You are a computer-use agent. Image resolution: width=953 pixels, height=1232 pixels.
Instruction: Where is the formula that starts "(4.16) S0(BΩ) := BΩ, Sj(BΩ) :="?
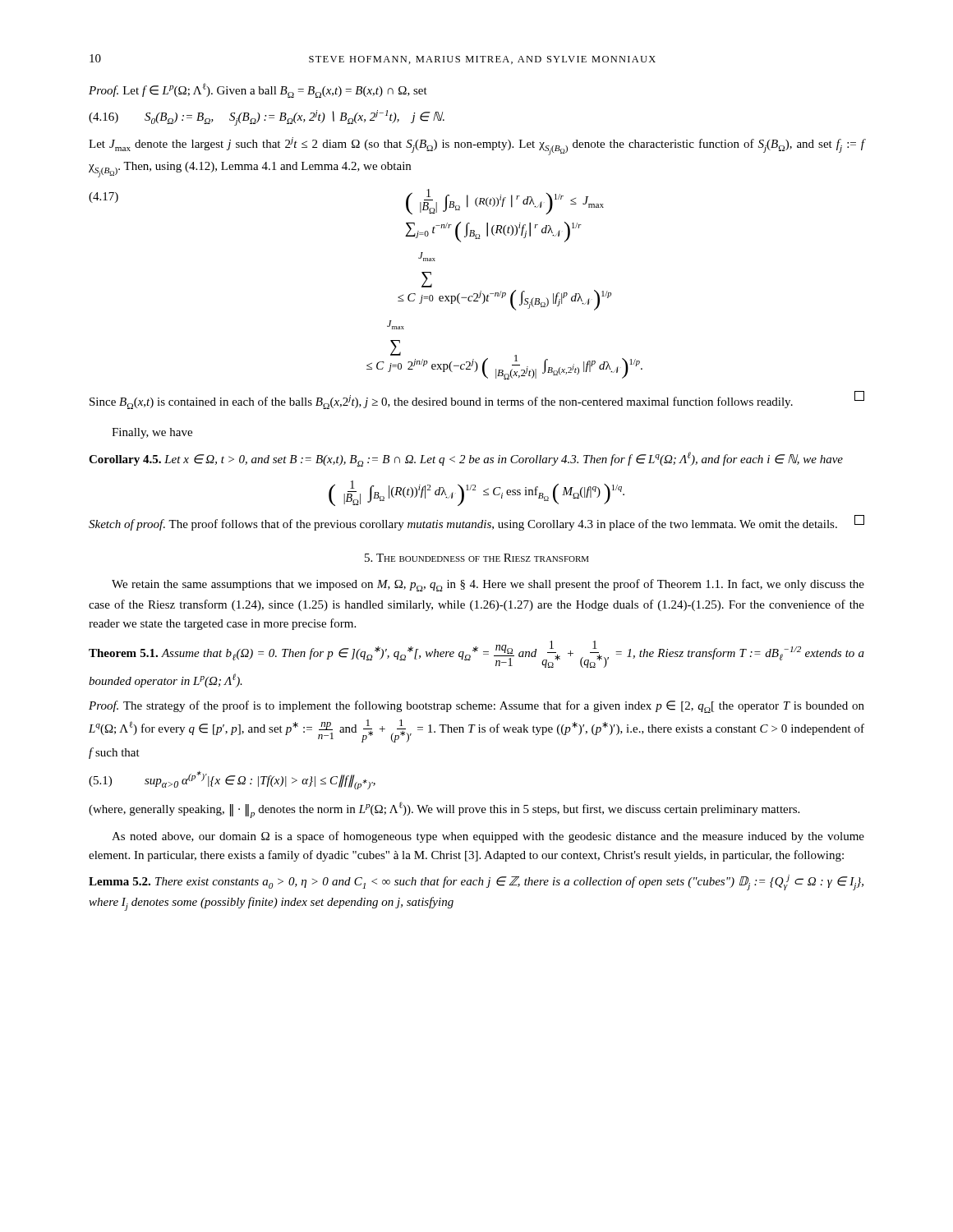[267, 118]
